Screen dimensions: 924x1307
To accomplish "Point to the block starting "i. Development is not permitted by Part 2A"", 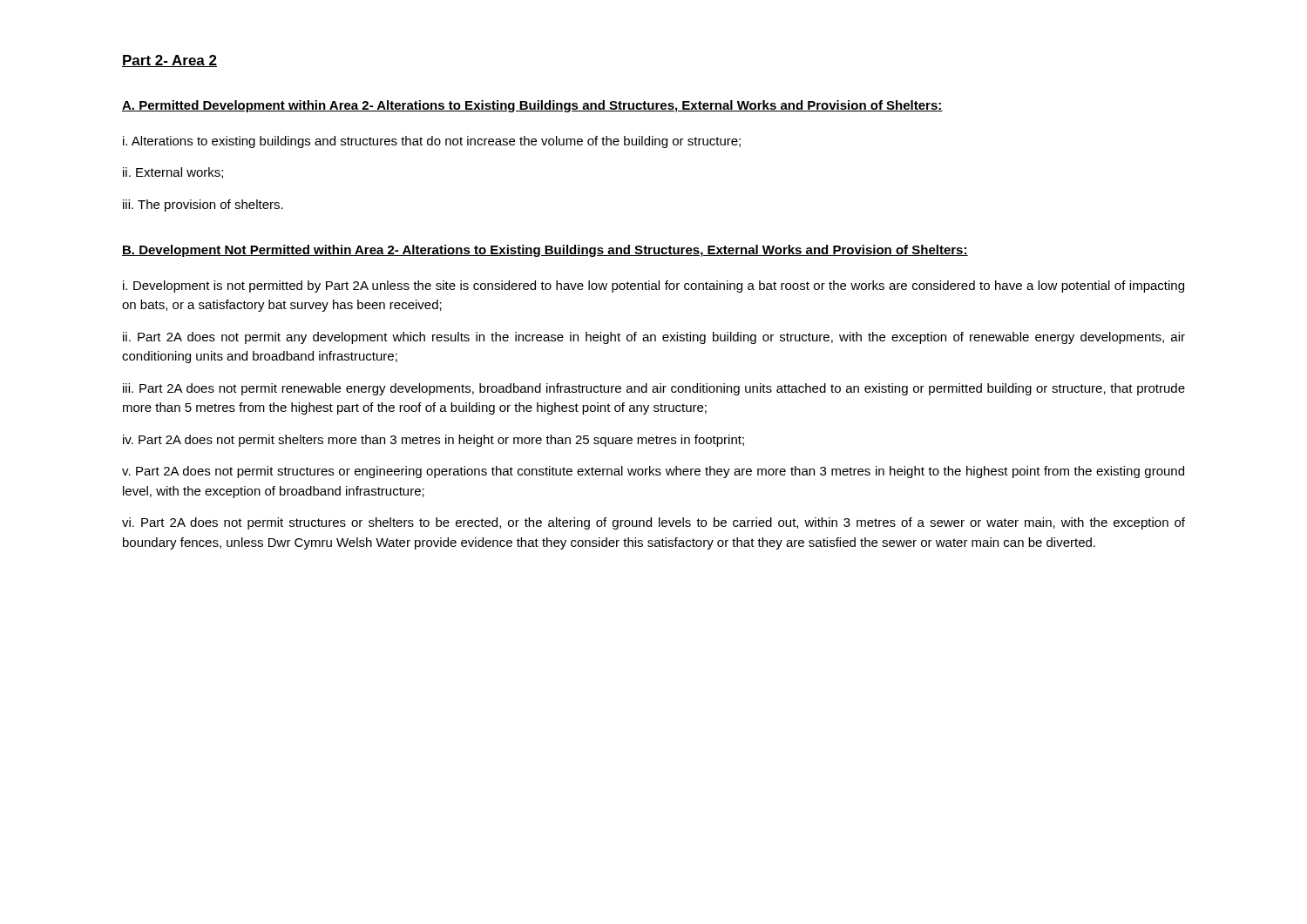I will click(654, 295).
